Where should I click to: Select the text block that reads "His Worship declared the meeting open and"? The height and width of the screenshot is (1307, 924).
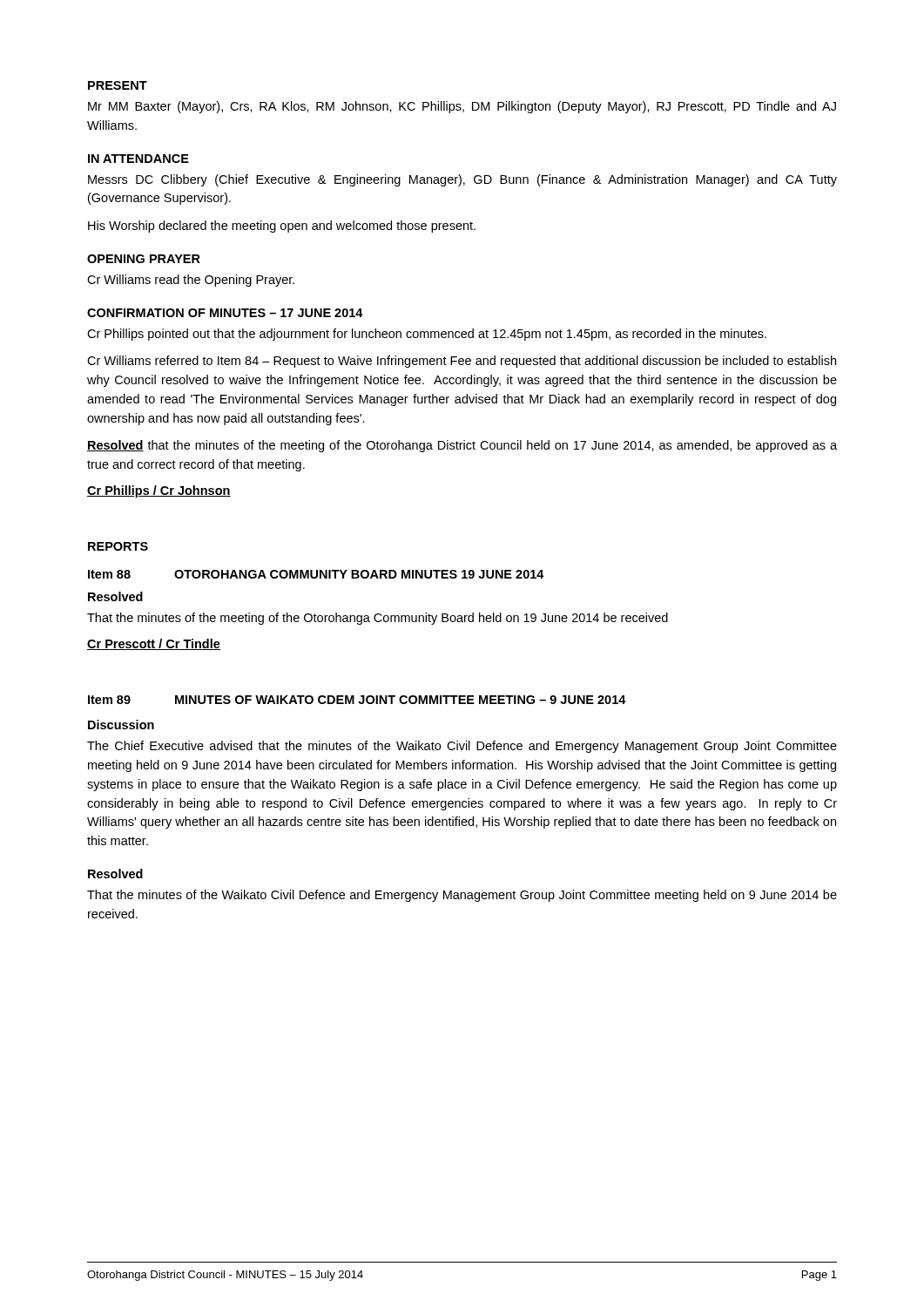click(x=282, y=226)
